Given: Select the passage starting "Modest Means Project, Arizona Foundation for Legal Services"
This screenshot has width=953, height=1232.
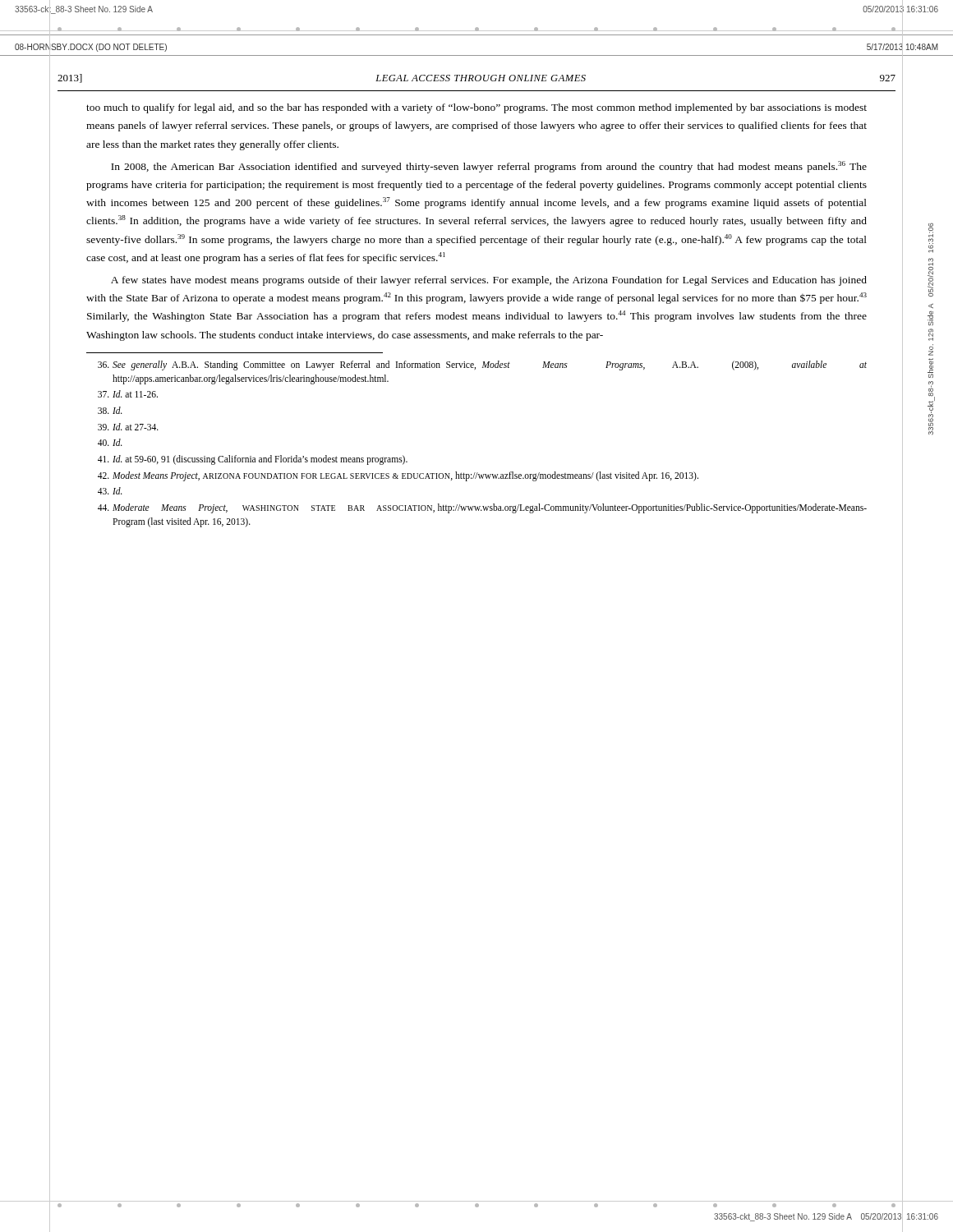Looking at the screenshot, I should (476, 475).
